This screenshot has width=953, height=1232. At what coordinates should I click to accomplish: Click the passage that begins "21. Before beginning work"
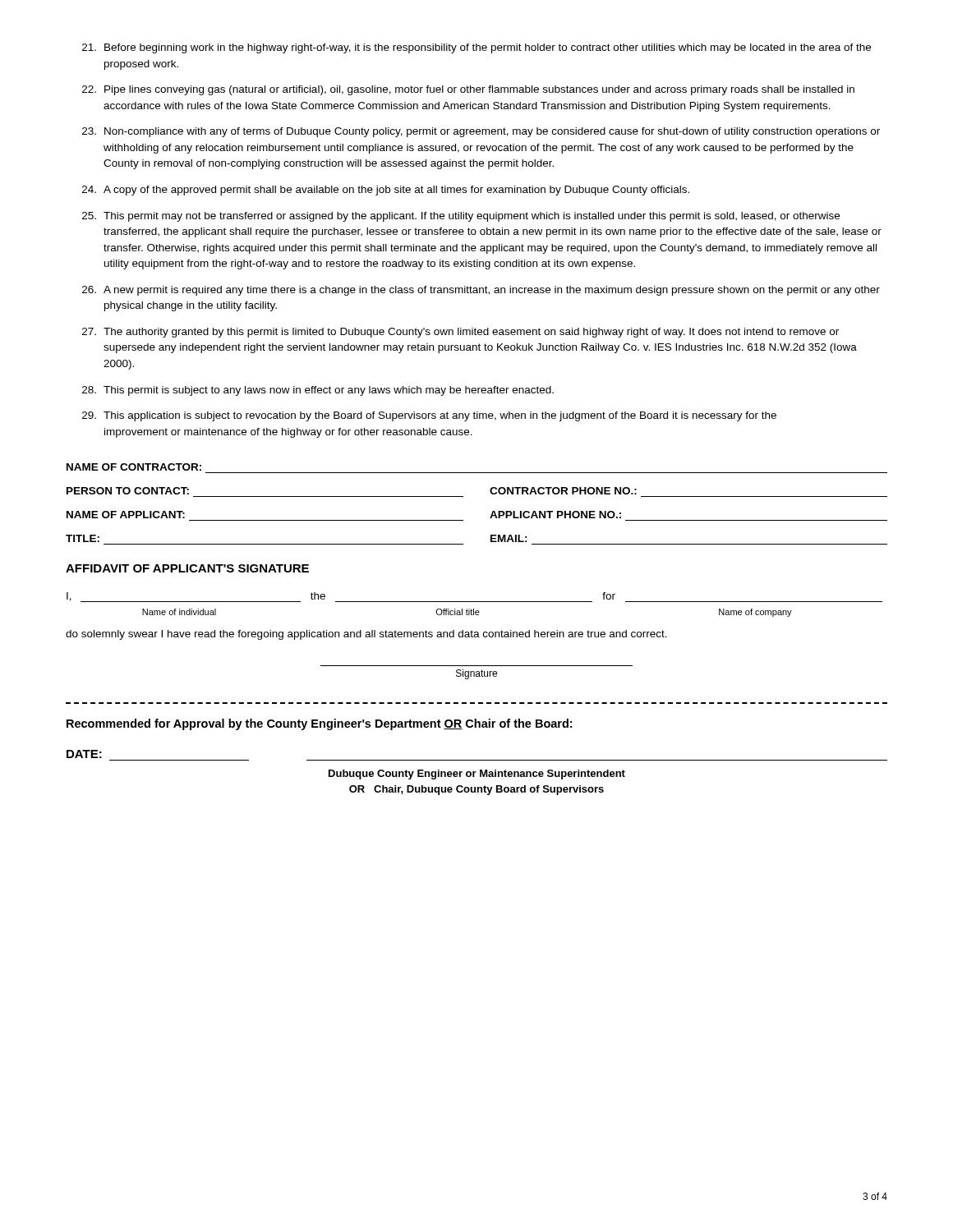(476, 56)
